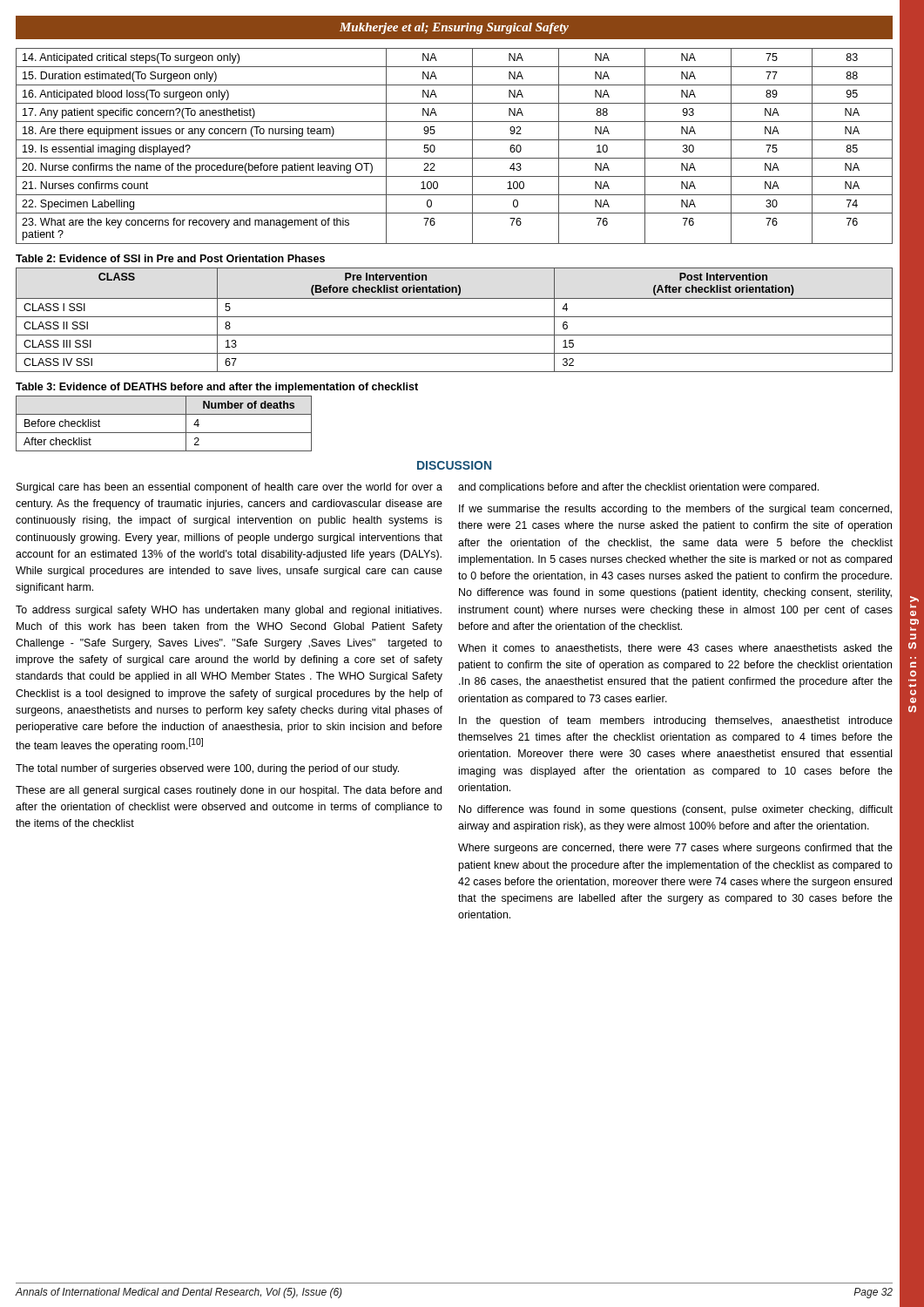
Task: Find the table that mentions "17. Any patient specific concern?(To"
Action: pos(454,146)
